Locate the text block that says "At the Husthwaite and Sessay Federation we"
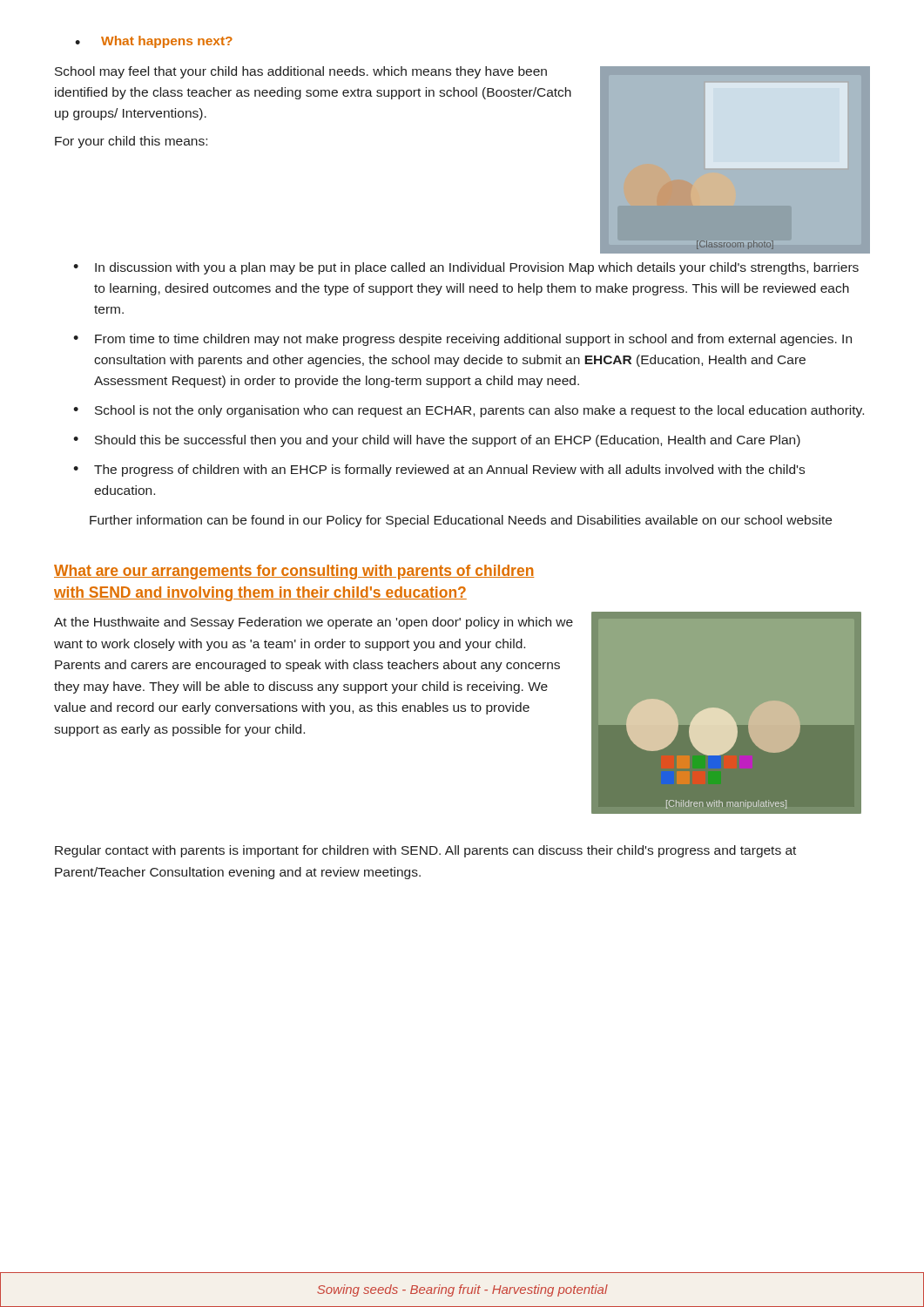 (x=314, y=675)
